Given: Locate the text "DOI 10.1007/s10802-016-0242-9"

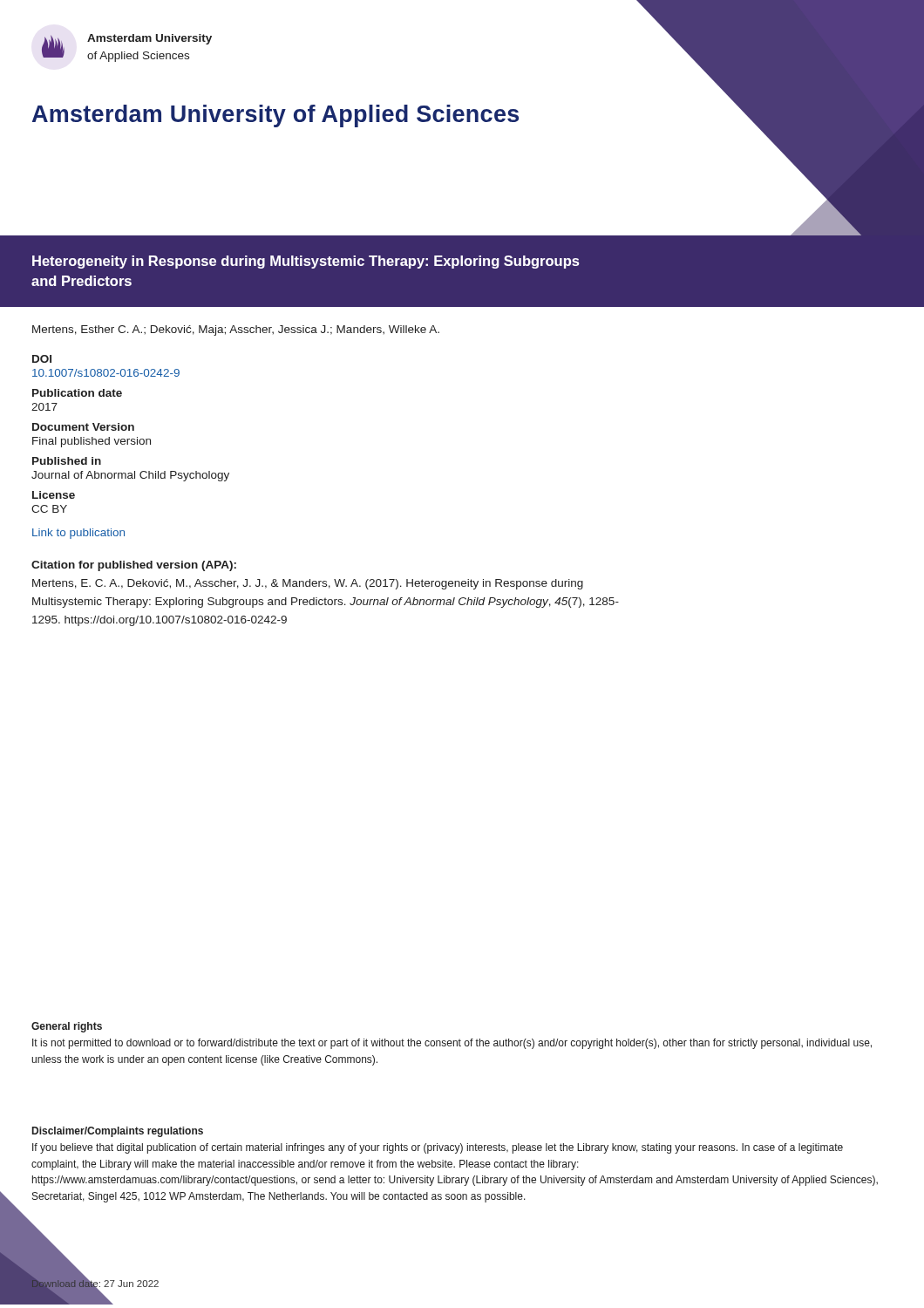Looking at the screenshot, I should tap(42, 359).
